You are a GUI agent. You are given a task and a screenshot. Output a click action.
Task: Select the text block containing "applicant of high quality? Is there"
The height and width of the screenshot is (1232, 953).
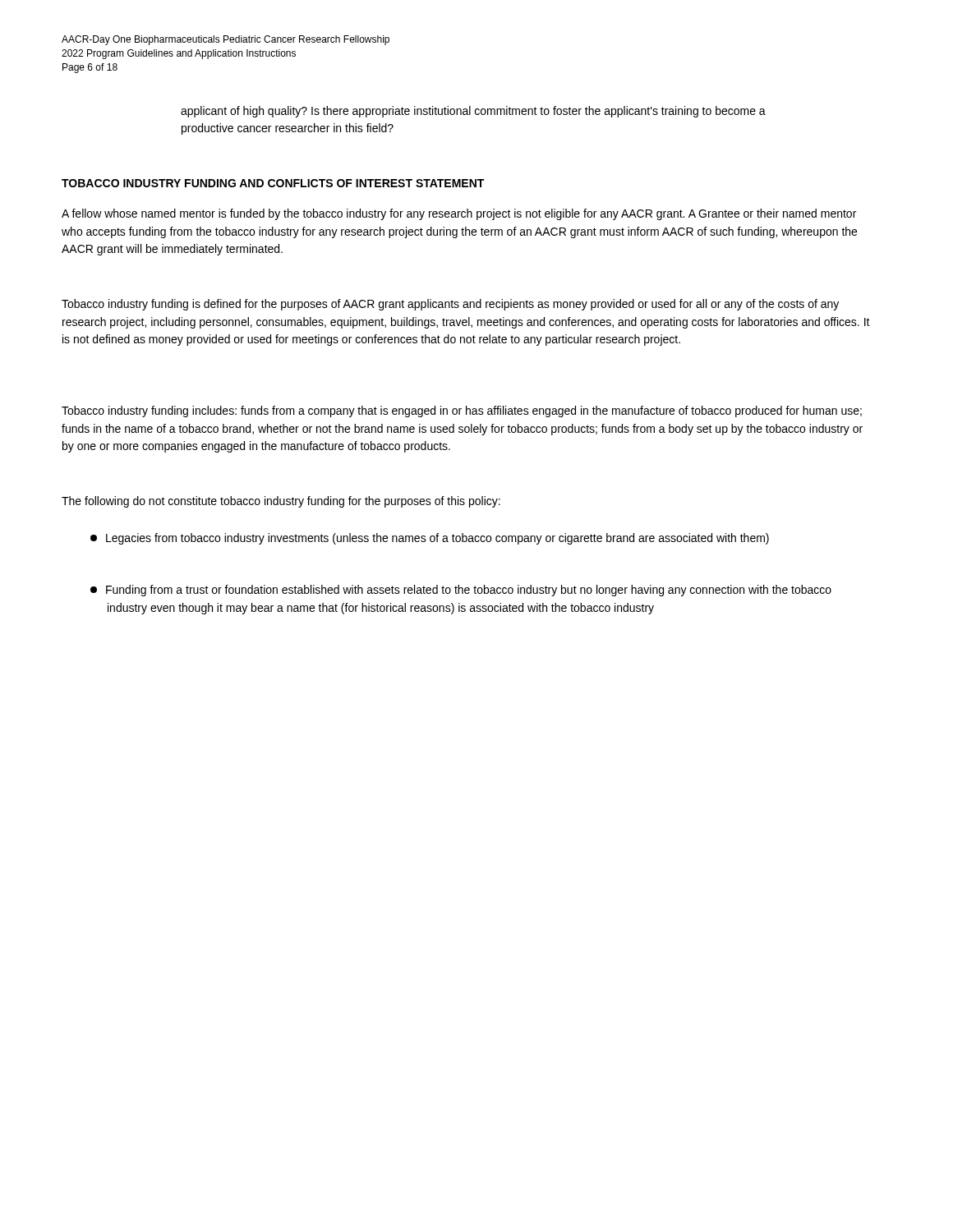pos(481,120)
